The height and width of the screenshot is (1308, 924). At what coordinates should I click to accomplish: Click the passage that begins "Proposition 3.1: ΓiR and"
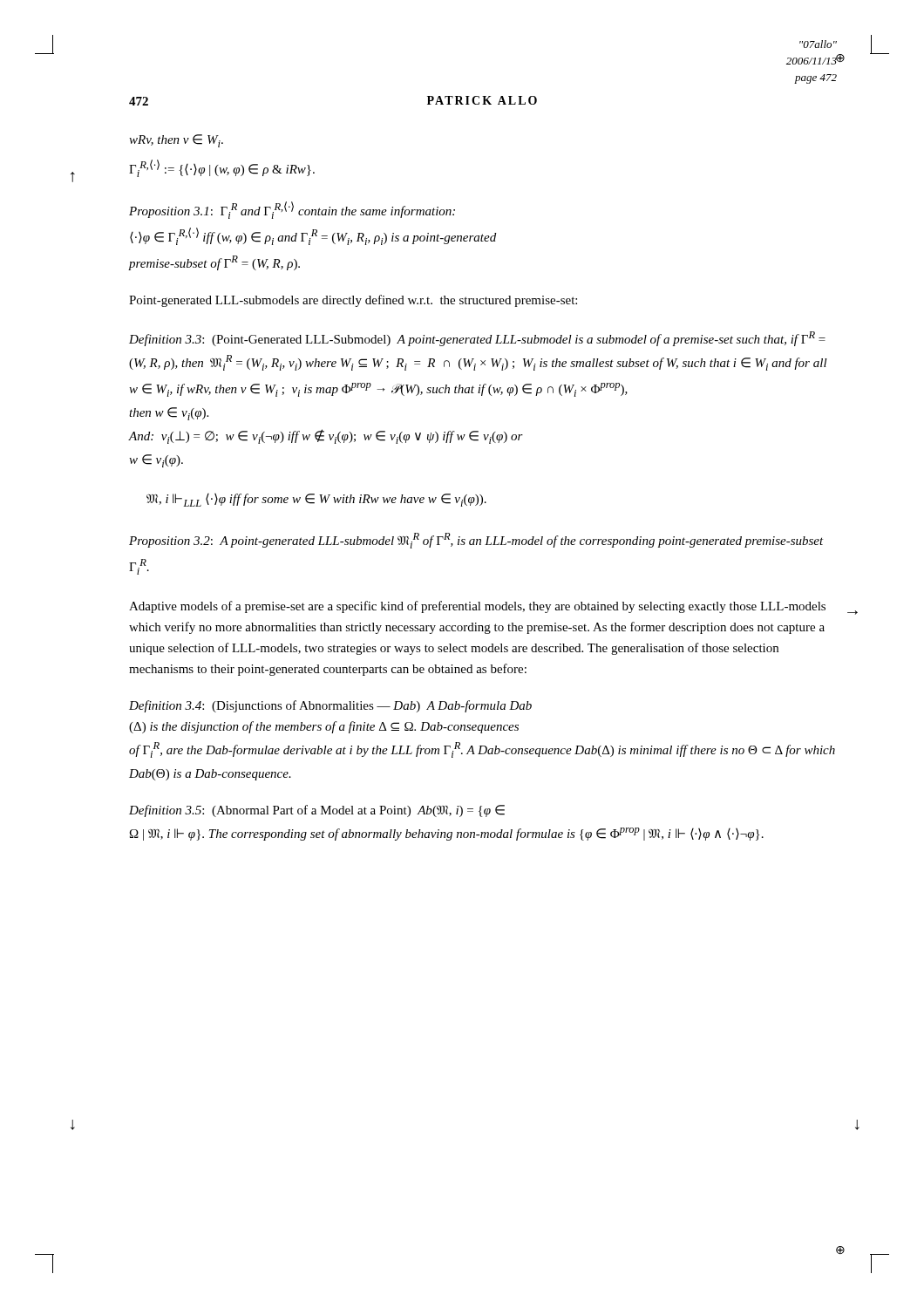tap(313, 235)
